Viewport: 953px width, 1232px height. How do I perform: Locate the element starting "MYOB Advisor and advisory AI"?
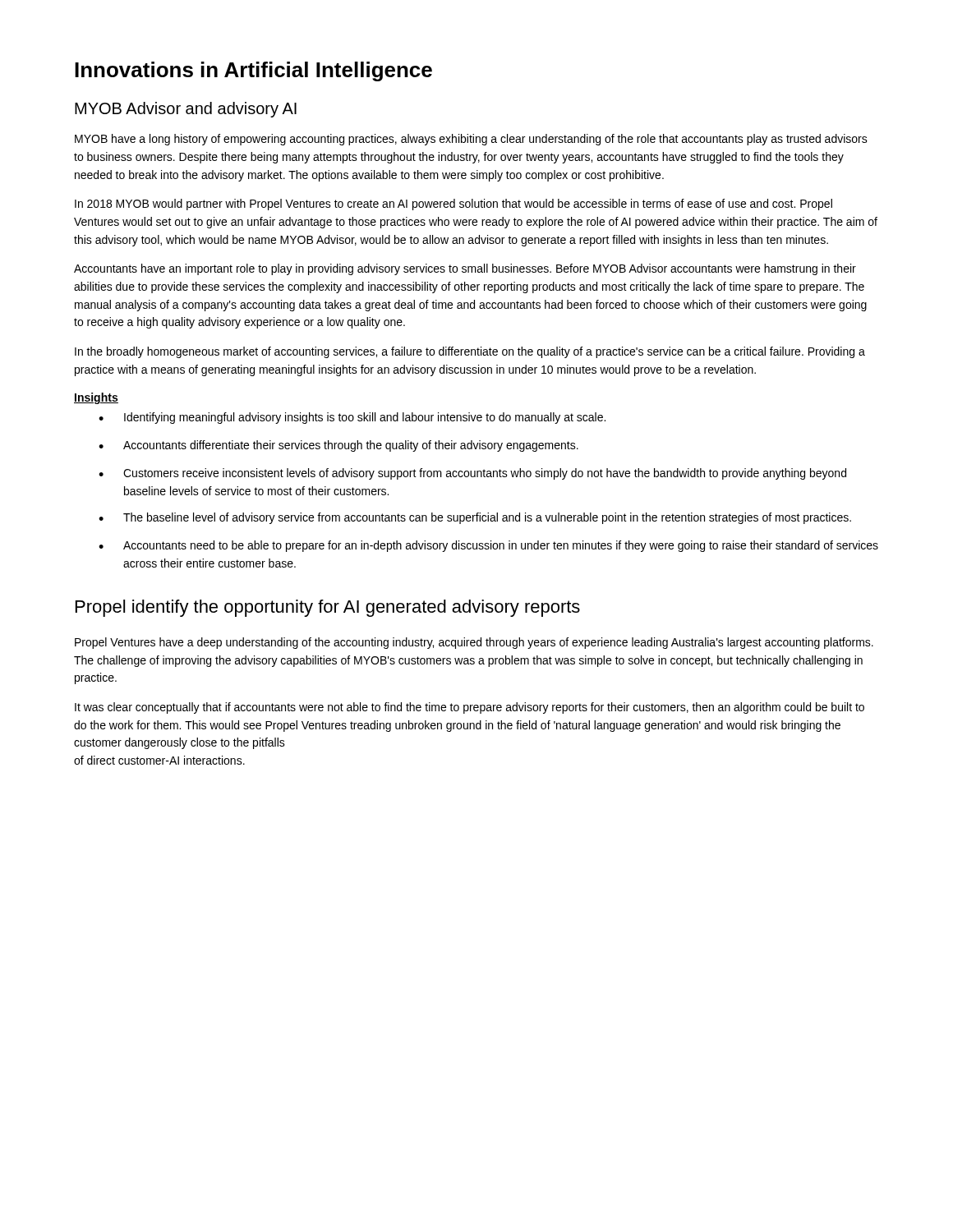(186, 109)
